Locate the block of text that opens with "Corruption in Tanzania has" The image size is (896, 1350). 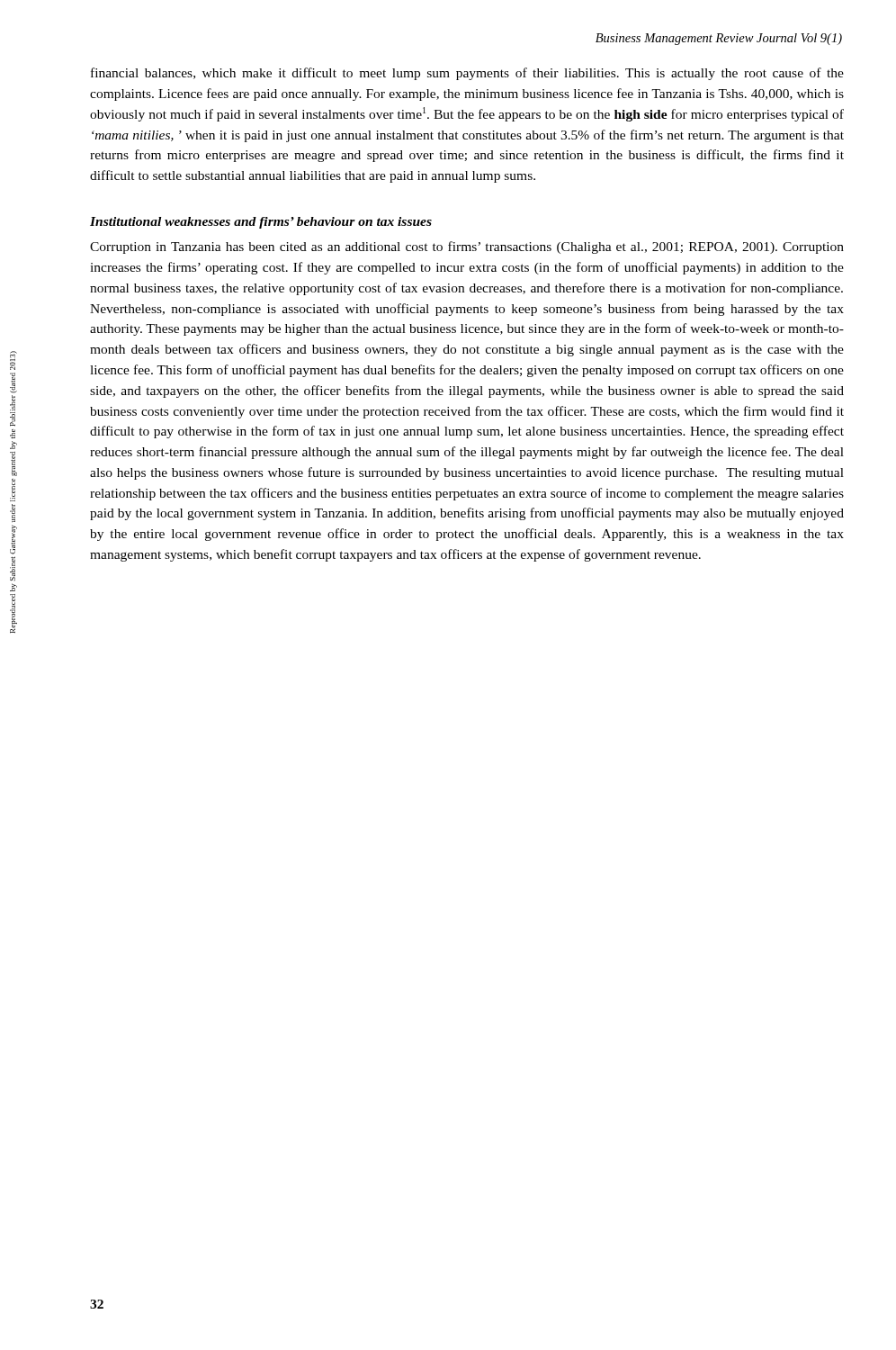click(x=467, y=400)
